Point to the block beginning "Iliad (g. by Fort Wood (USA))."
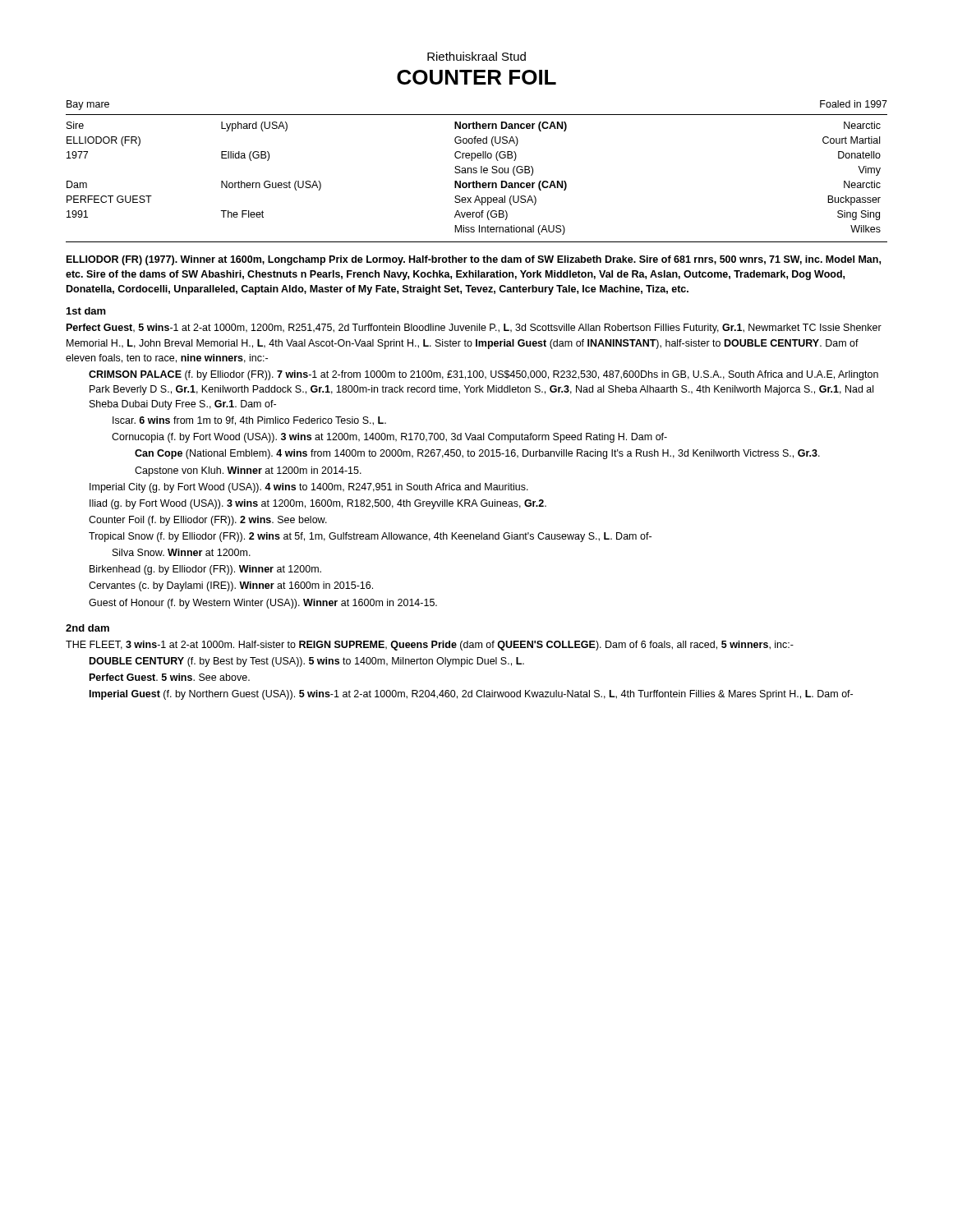Image resolution: width=953 pixels, height=1232 pixels. pos(318,503)
